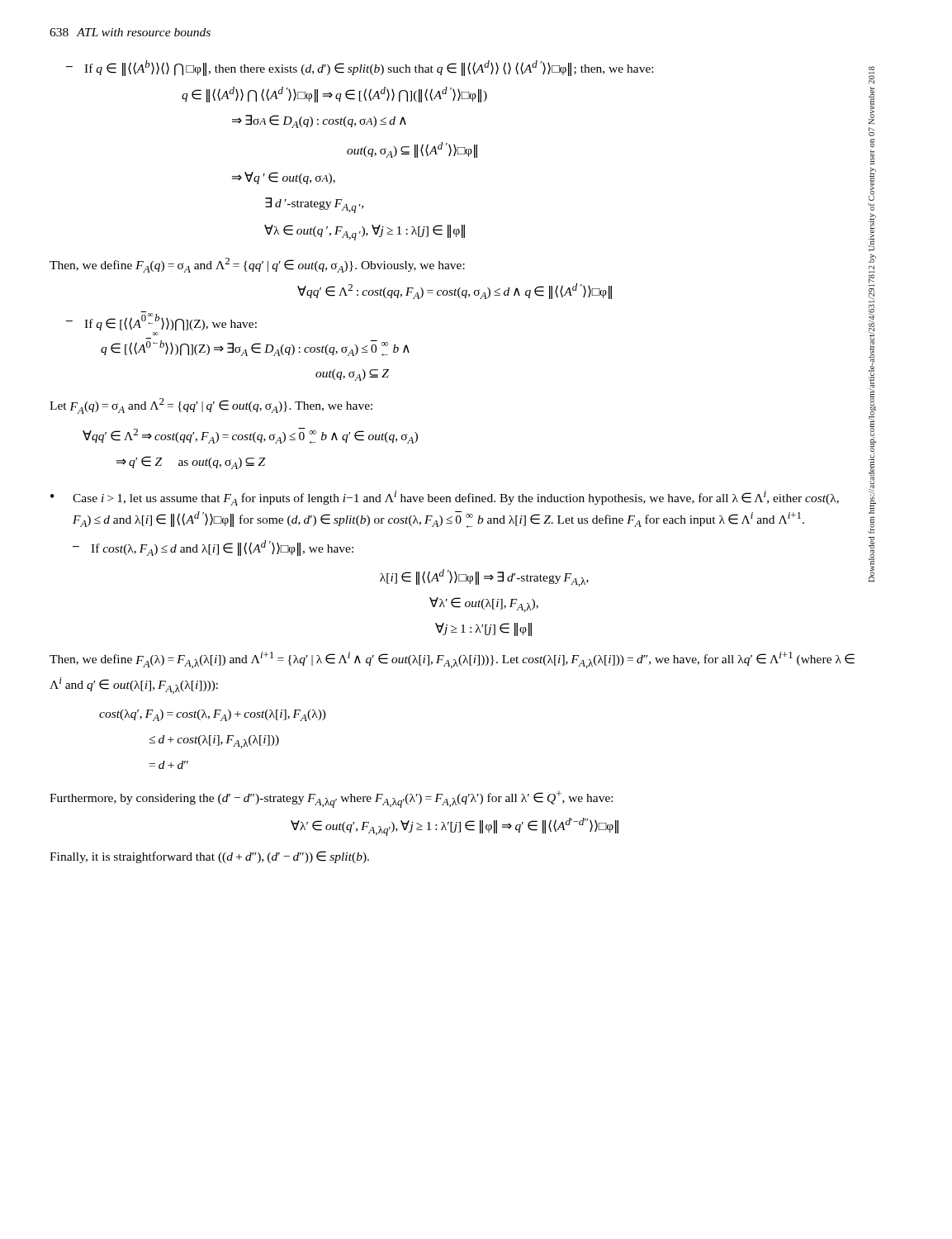952x1239 pixels.
Task: Point to the text starting "∀qq′ ∈ Λ2 ⇒ cost(qq′,"
Action: pyautogui.click(x=250, y=436)
